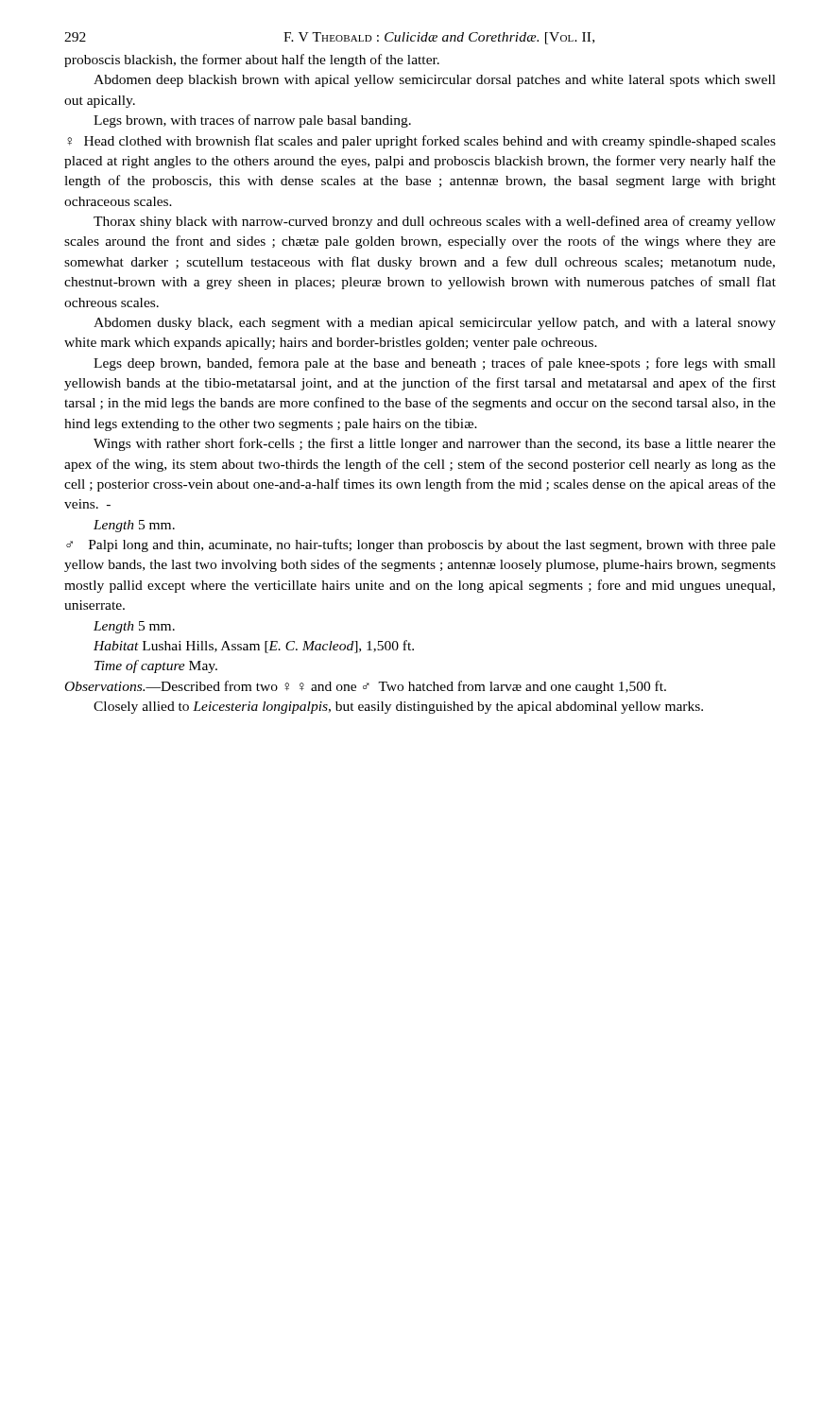Navigate to the element starting "Legs brown, with traces of narrow"

(x=420, y=120)
